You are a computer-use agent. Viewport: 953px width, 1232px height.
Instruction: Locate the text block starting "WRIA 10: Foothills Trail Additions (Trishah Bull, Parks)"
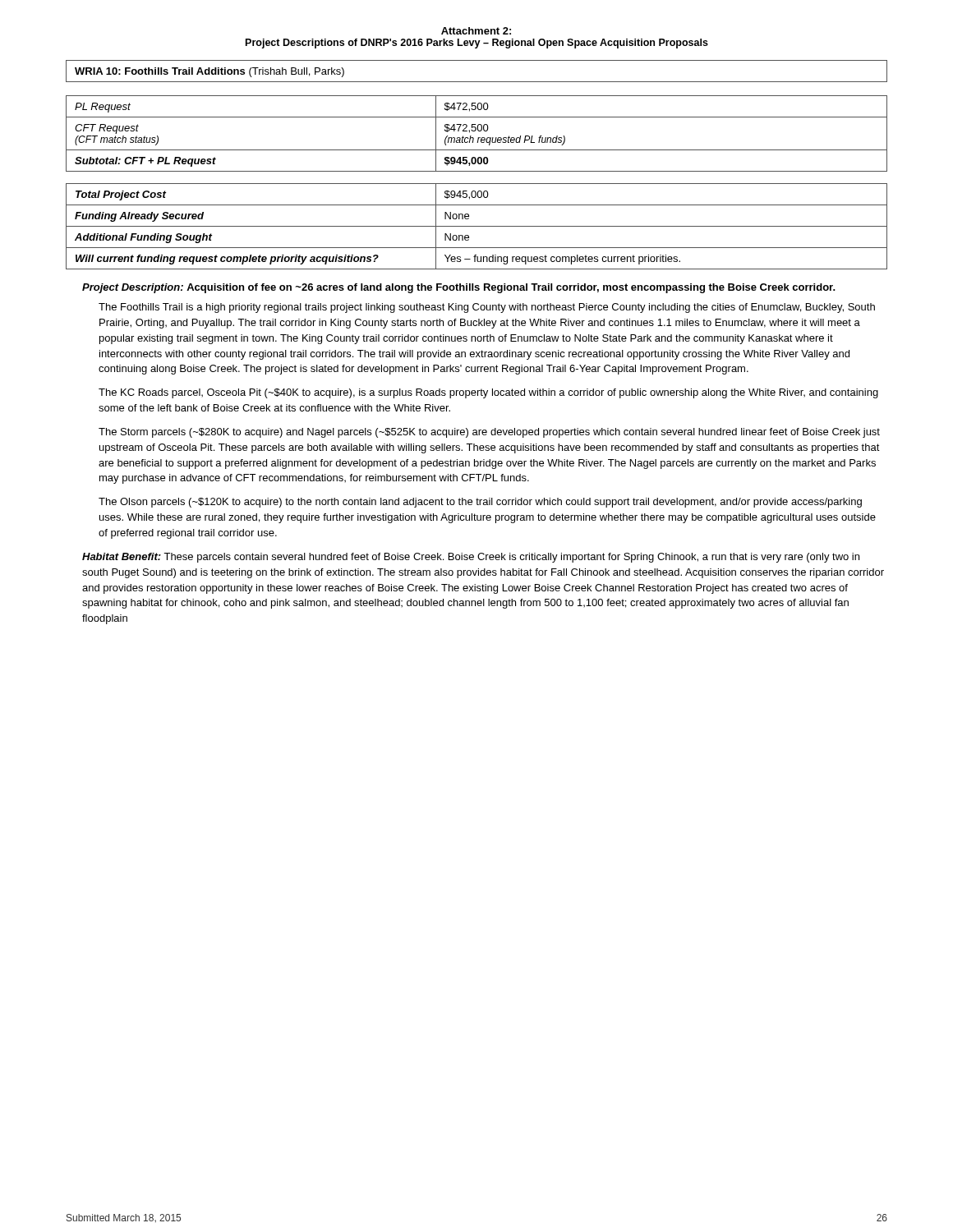pos(210,71)
